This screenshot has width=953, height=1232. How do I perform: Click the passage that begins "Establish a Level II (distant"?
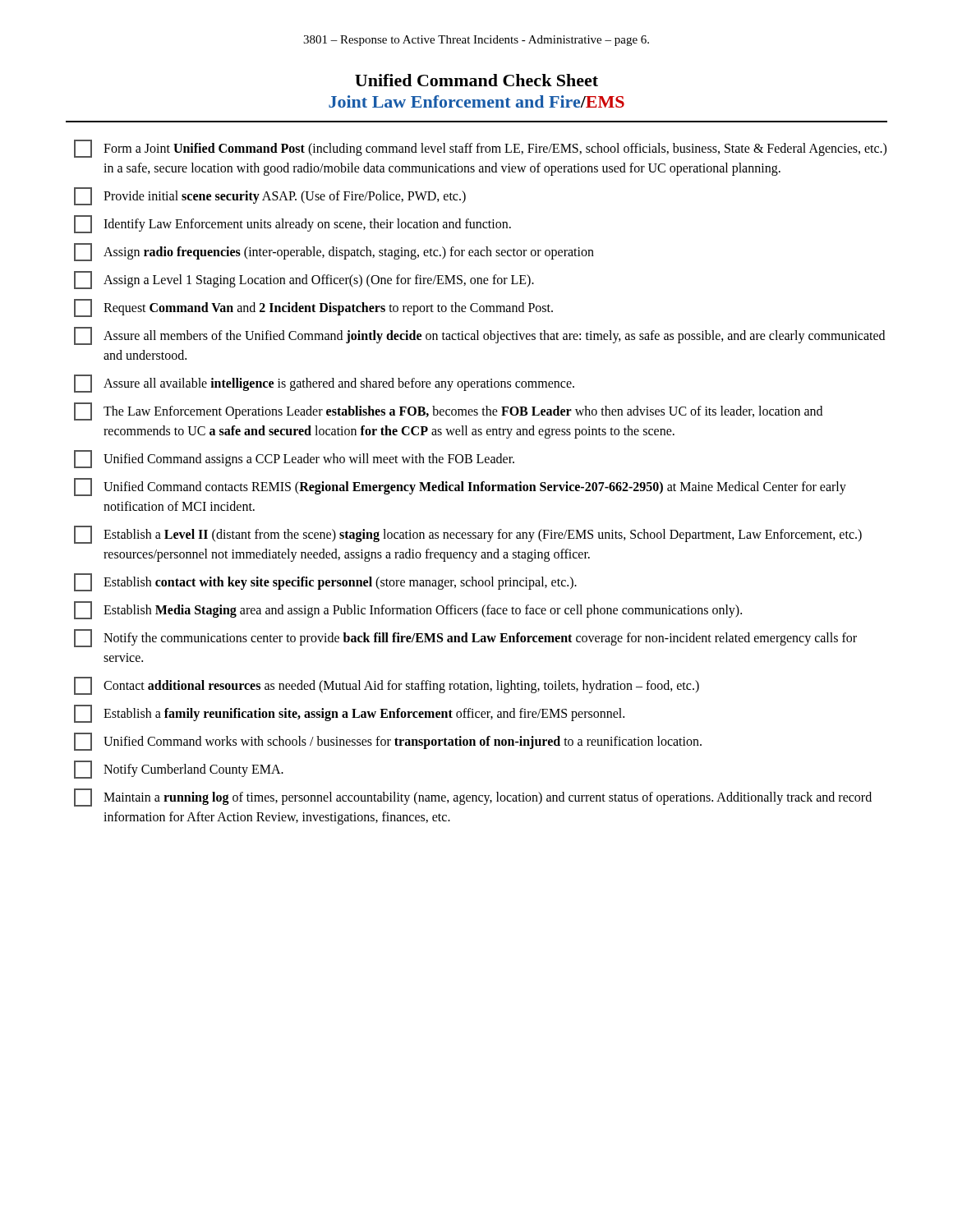481,545
